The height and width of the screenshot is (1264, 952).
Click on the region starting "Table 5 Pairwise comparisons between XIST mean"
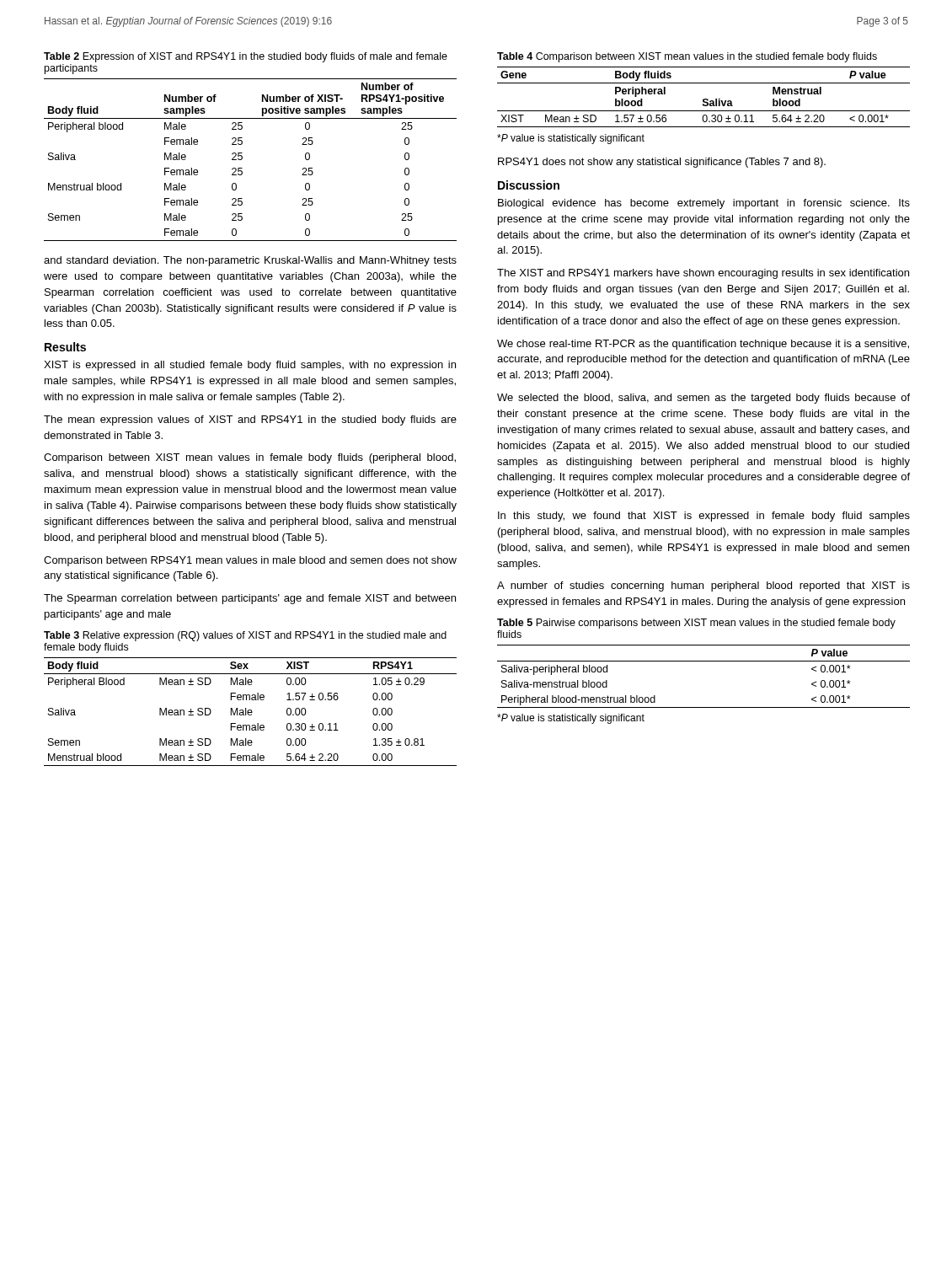point(696,629)
